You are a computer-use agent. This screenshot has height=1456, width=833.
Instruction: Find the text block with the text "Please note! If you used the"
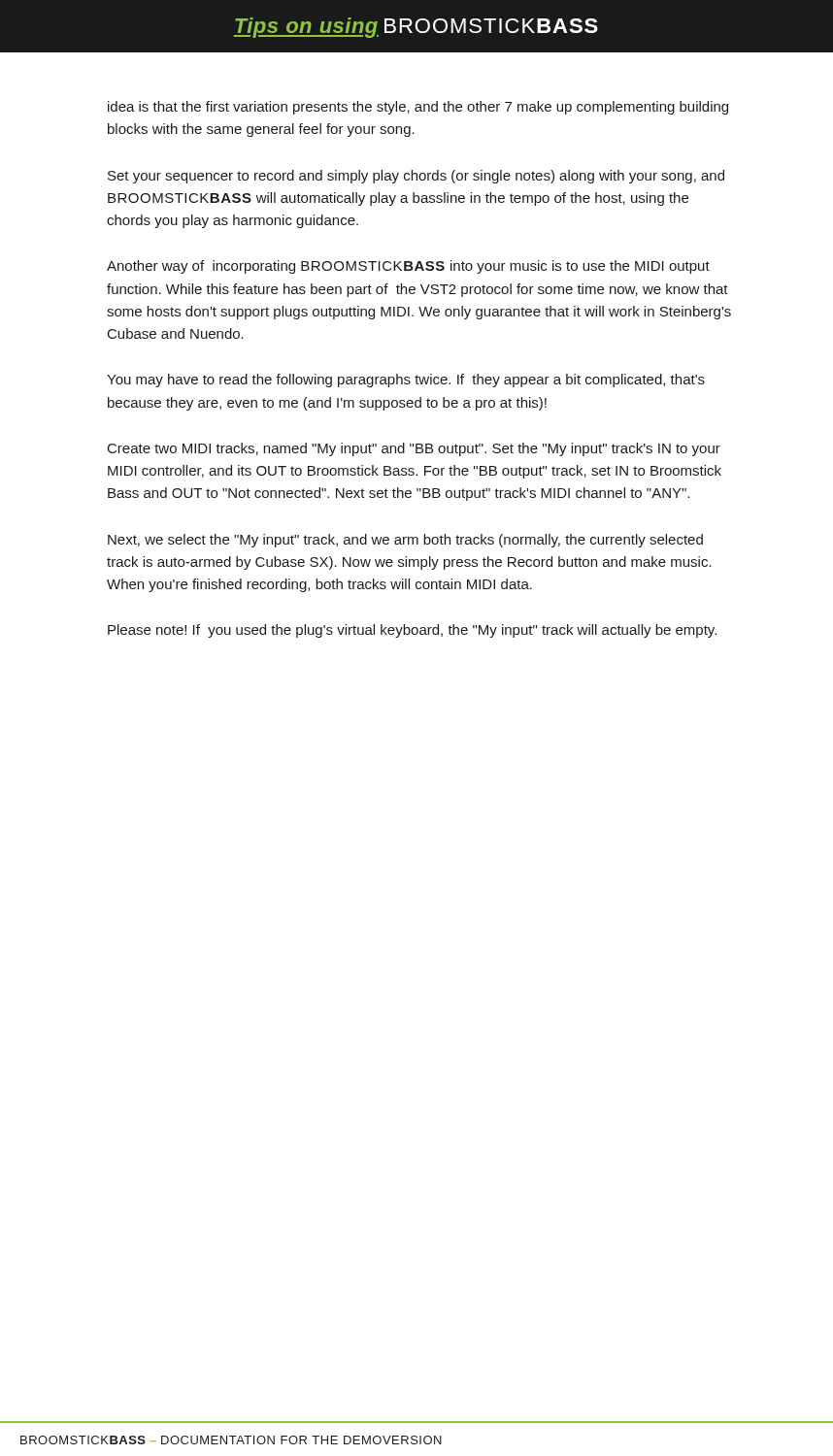[412, 630]
